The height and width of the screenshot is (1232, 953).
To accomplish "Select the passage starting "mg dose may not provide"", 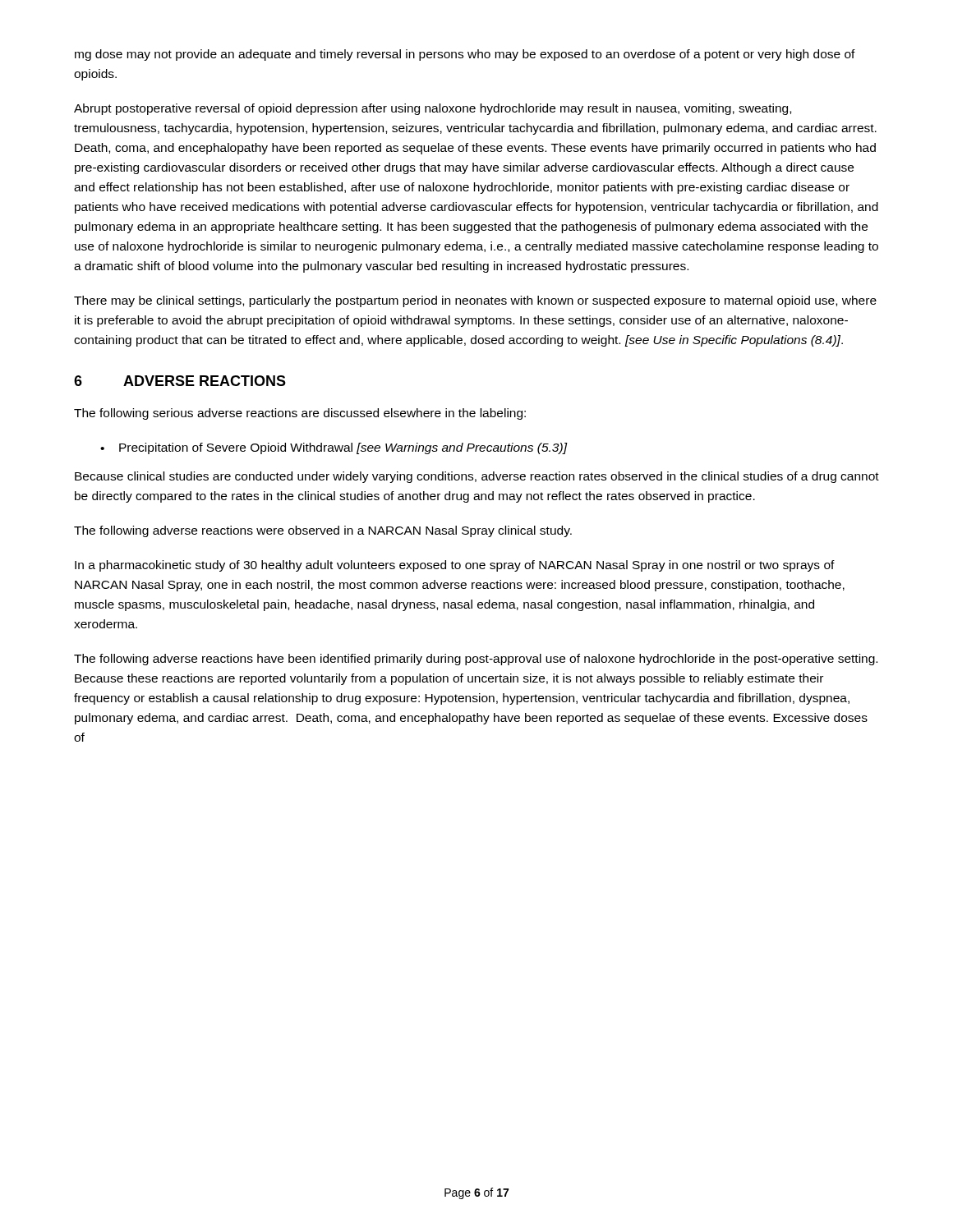I will 464,64.
